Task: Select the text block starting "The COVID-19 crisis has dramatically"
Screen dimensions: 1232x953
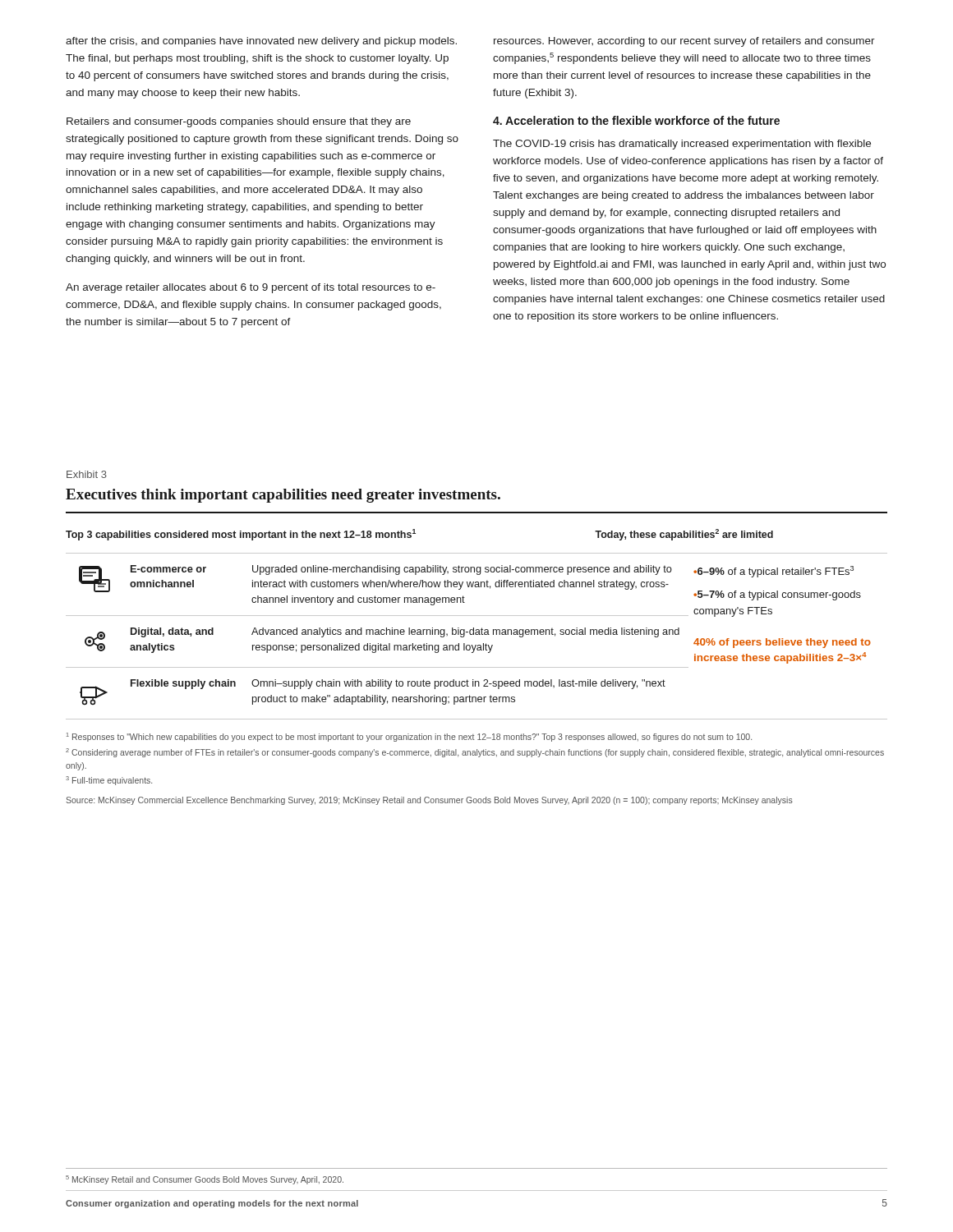Action: click(690, 229)
